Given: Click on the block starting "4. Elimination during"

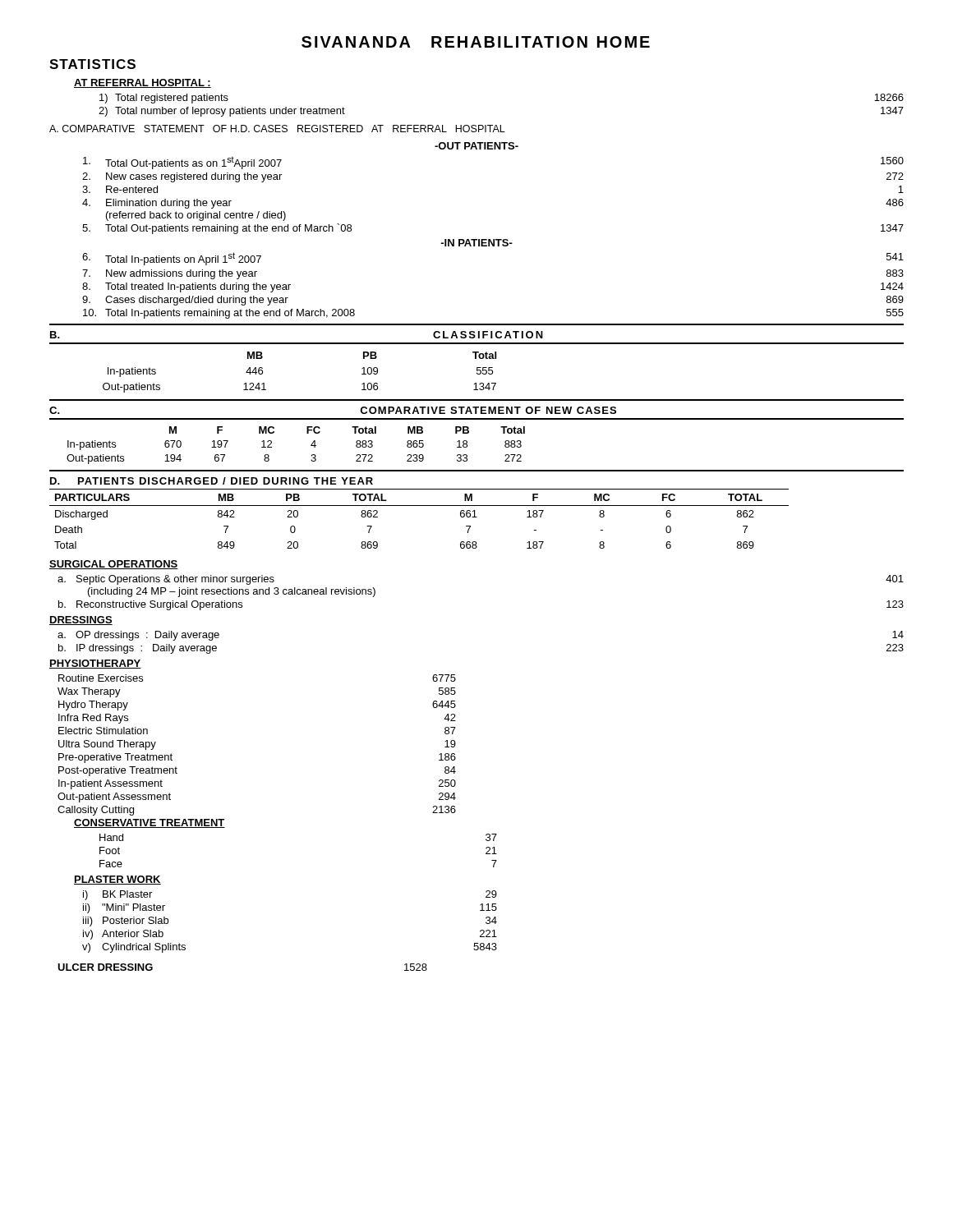Looking at the screenshot, I should [x=168, y=203].
